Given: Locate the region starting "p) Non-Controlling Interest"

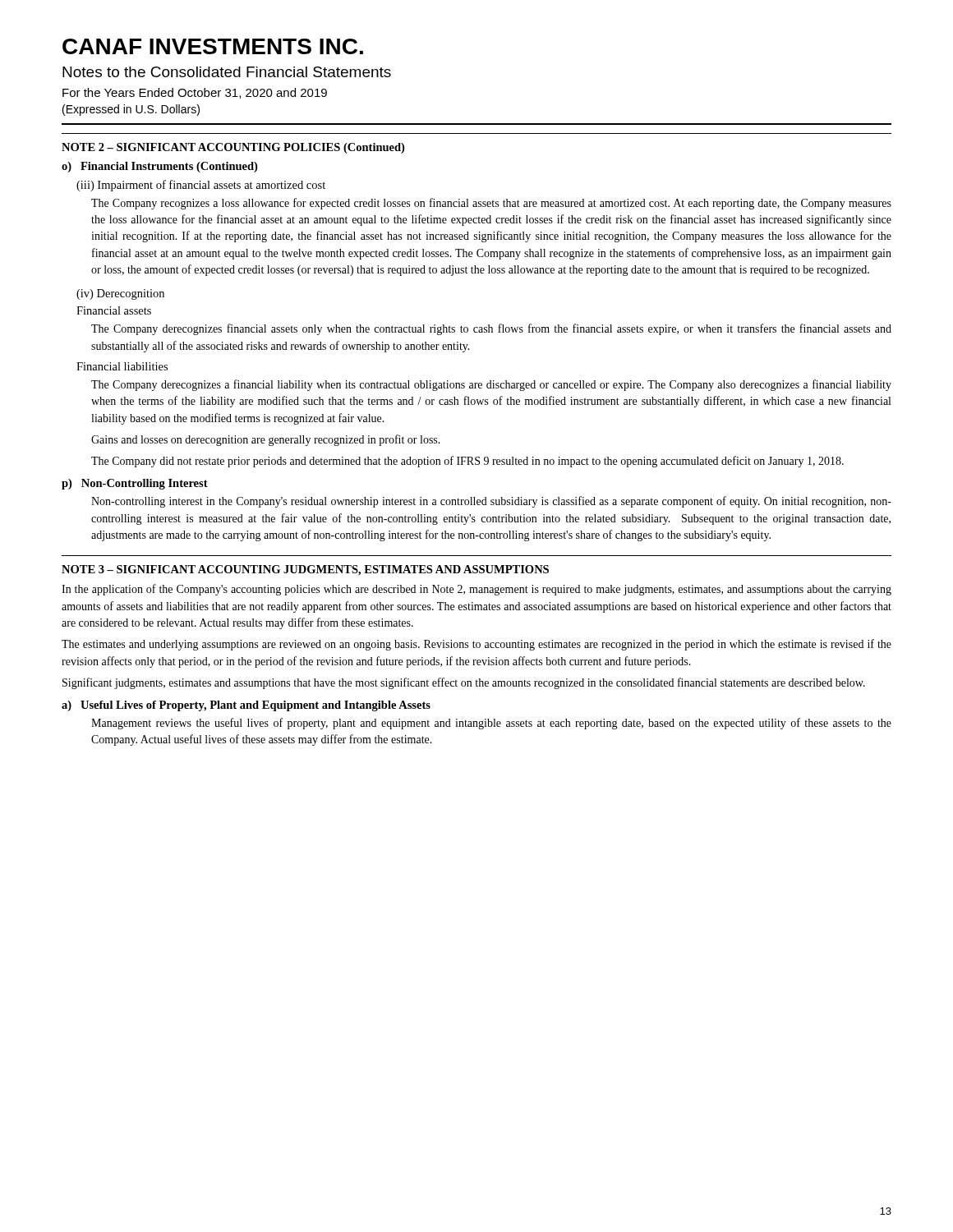Looking at the screenshot, I should coord(135,483).
